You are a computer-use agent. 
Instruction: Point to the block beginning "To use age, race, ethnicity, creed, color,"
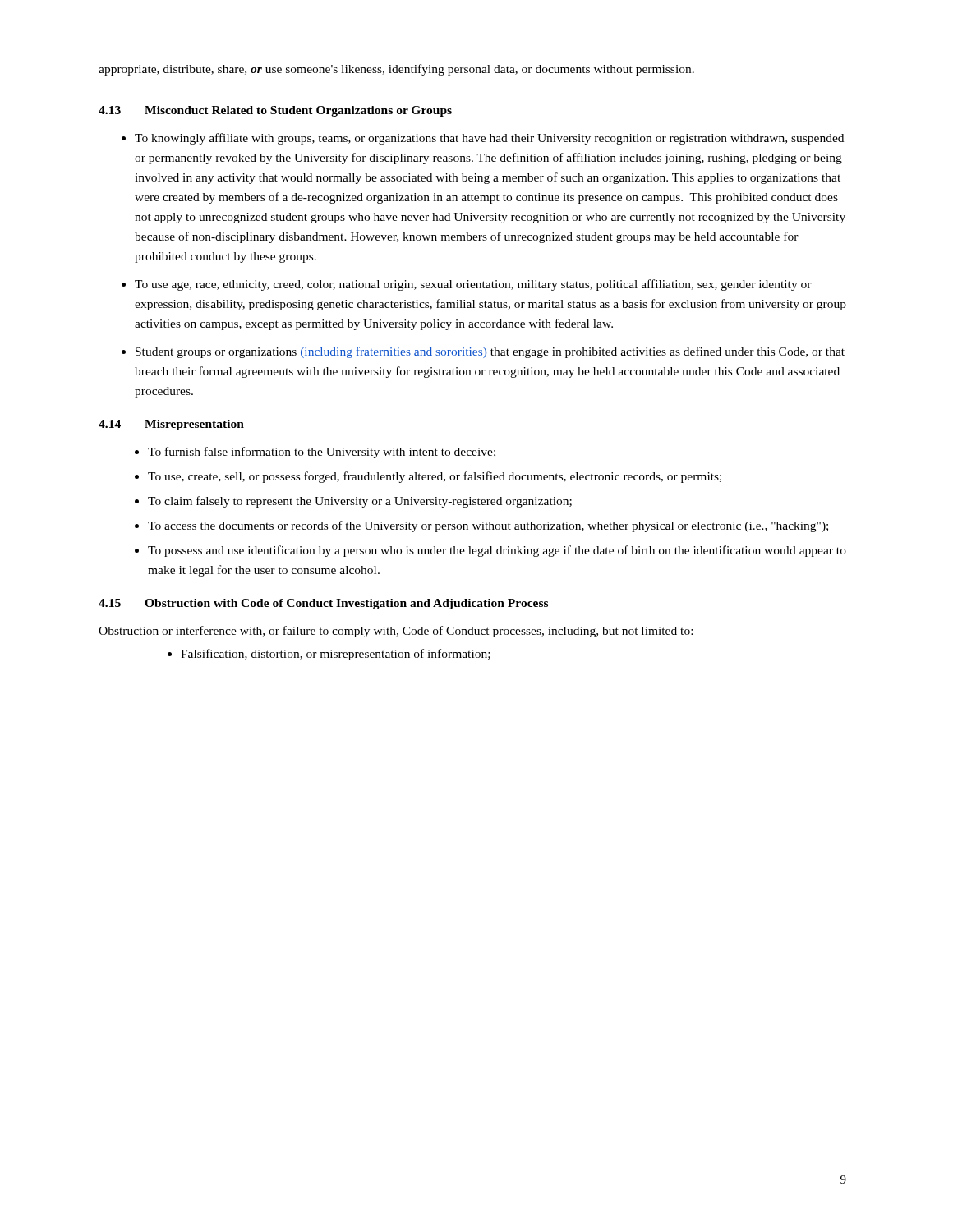coord(490,304)
